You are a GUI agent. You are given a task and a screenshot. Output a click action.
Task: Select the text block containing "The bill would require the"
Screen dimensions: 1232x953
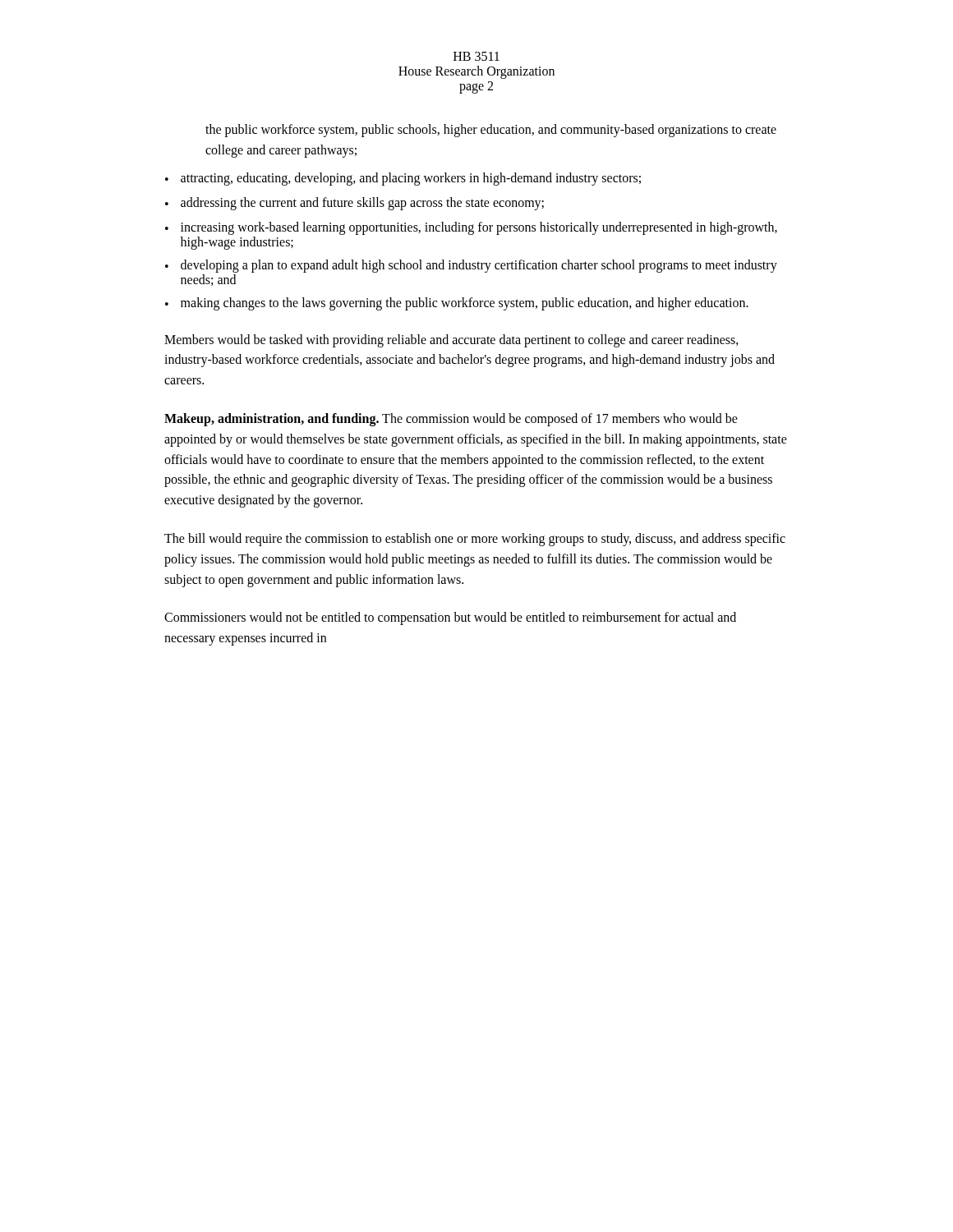tap(475, 559)
